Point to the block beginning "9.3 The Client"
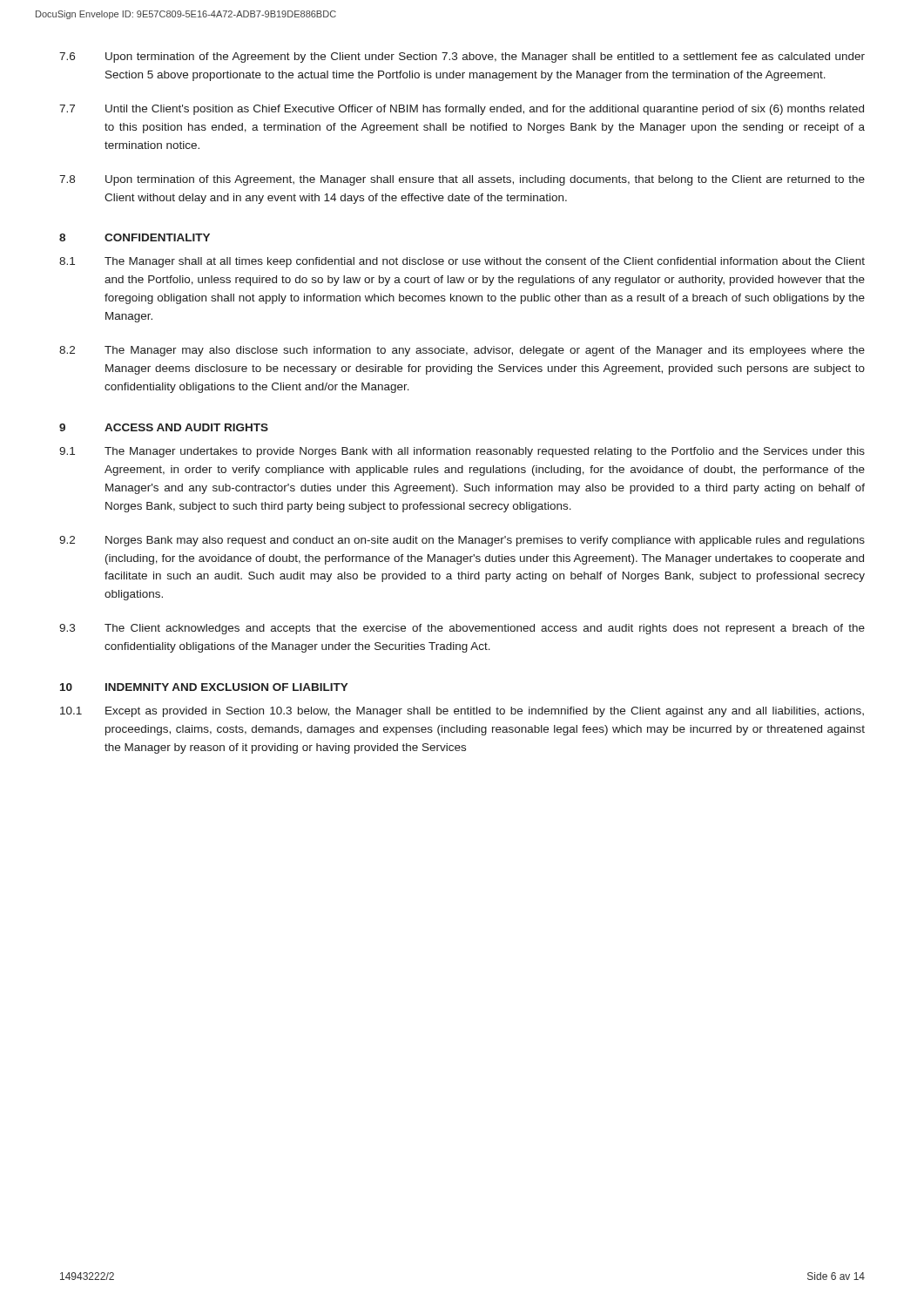 click(x=462, y=638)
